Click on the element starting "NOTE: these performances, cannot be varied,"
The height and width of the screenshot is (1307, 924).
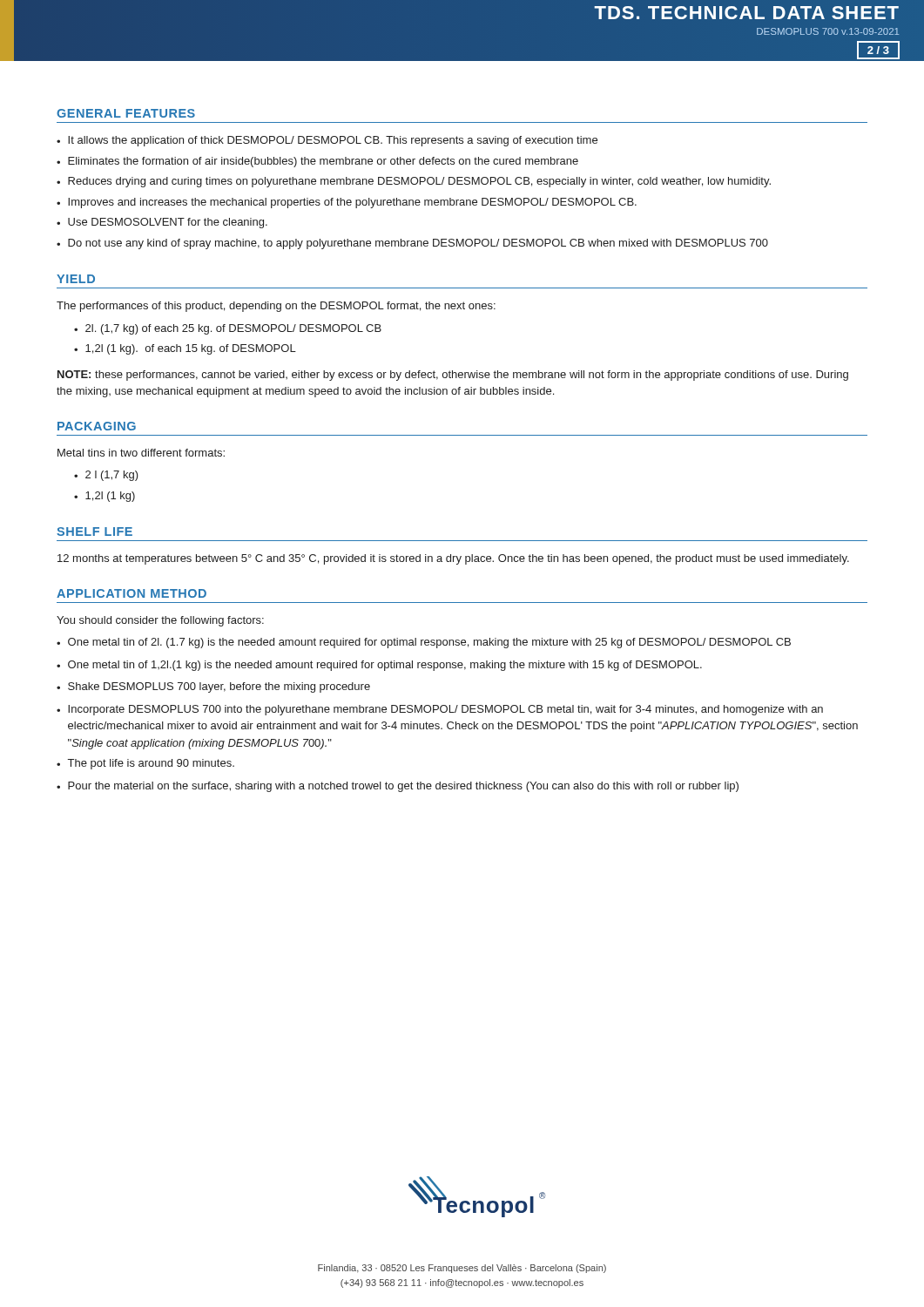[x=453, y=382]
